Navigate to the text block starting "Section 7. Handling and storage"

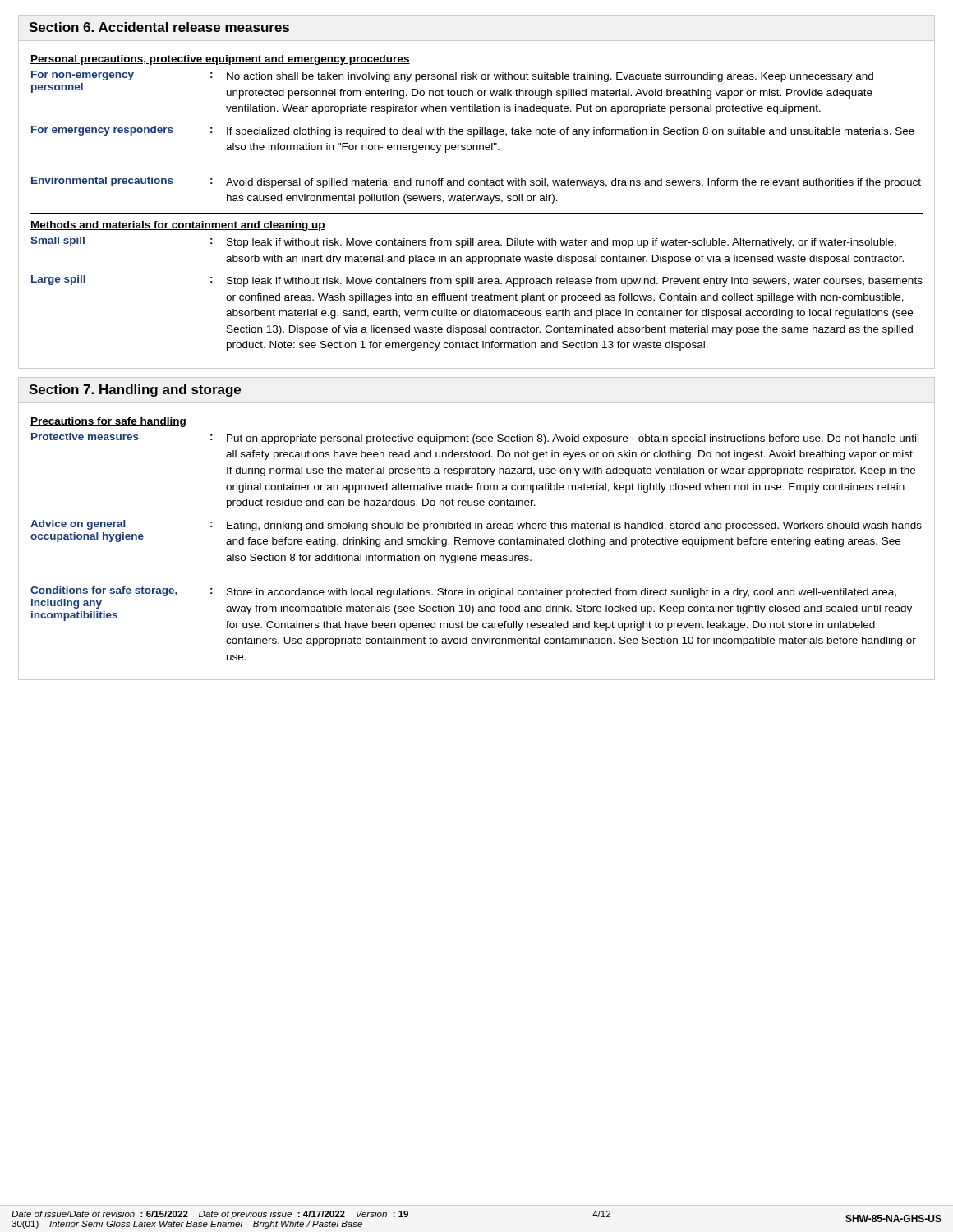pyautogui.click(x=135, y=390)
